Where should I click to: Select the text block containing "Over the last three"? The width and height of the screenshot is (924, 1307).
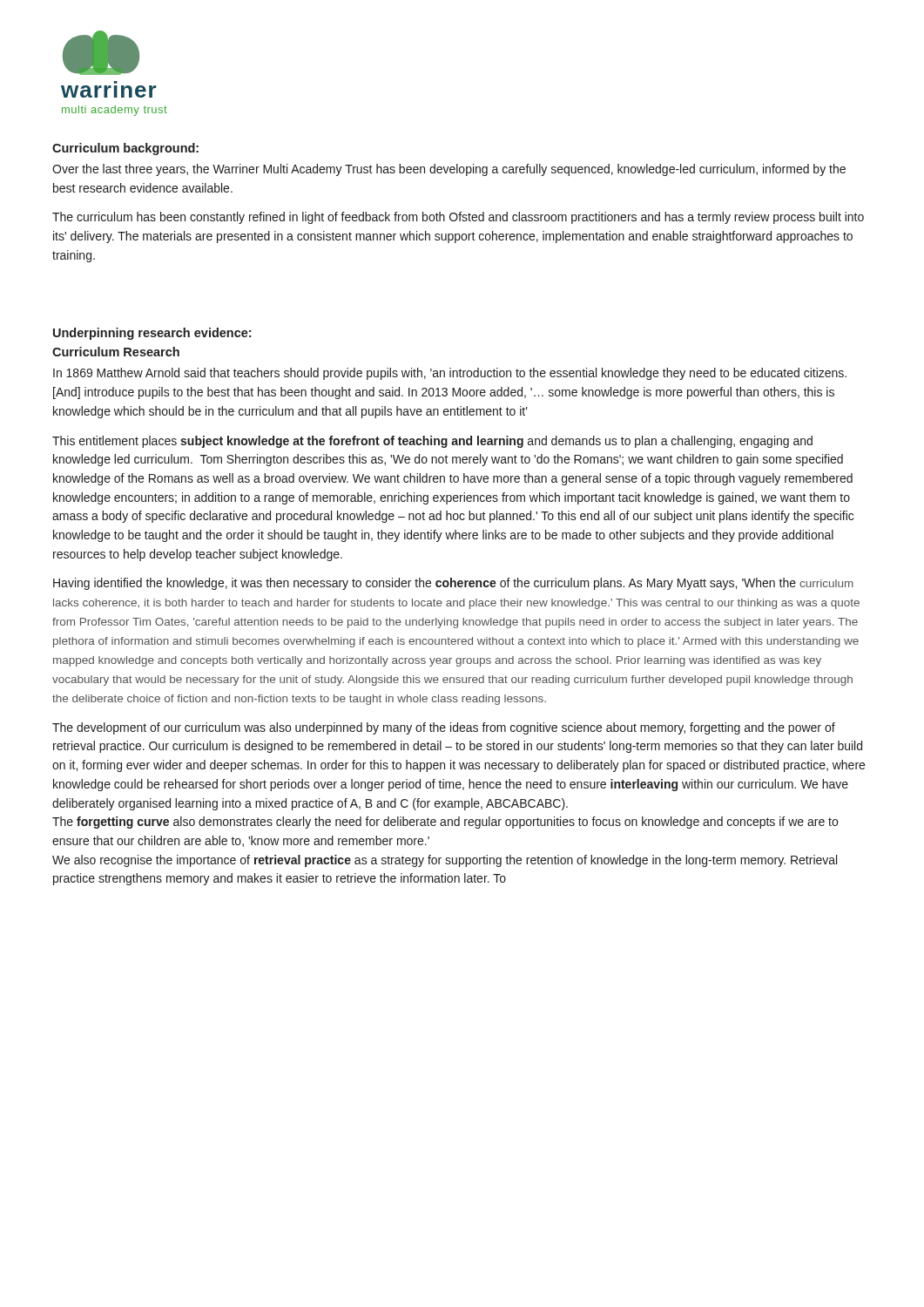(449, 178)
